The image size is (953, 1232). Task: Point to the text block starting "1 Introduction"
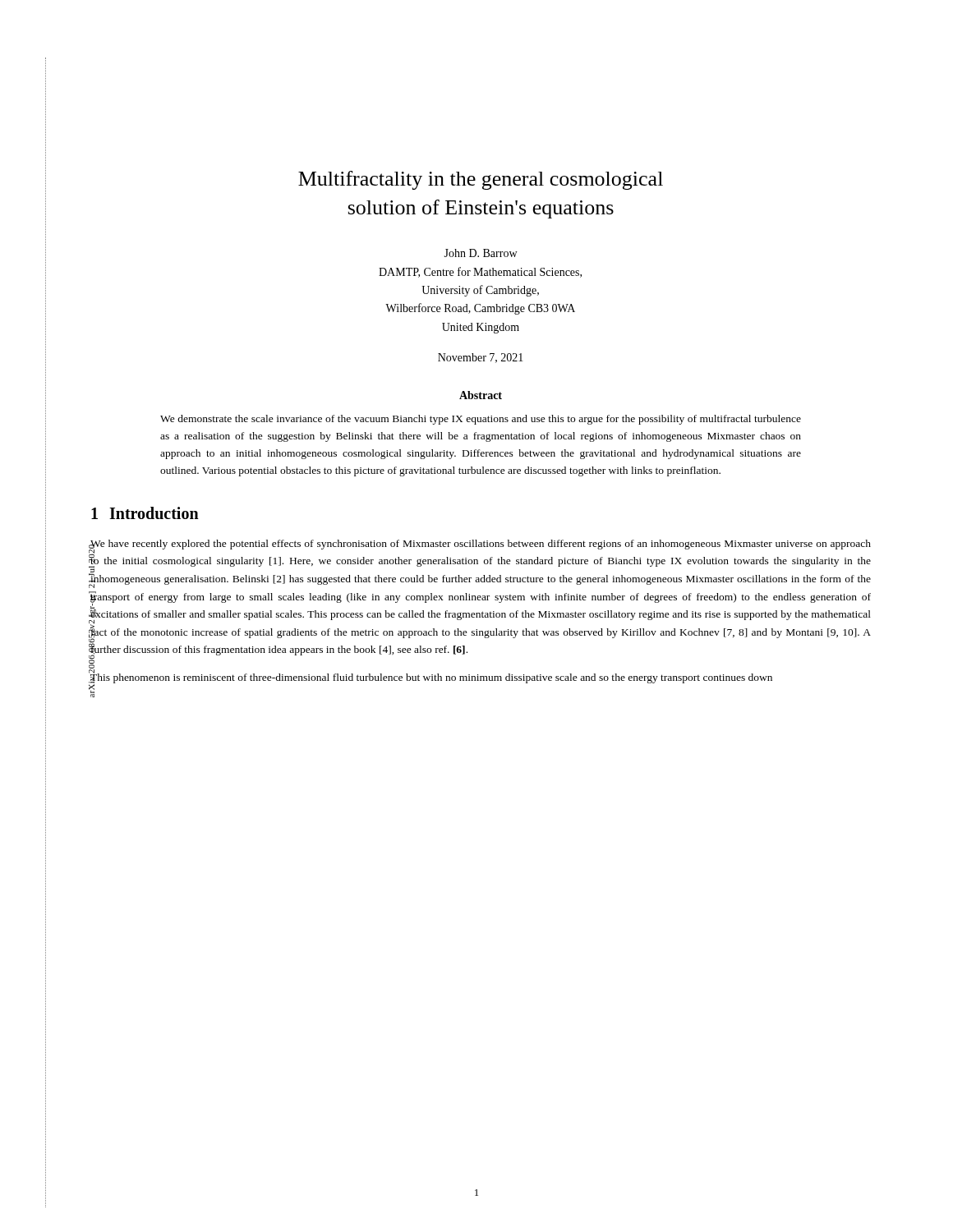[x=144, y=513]
